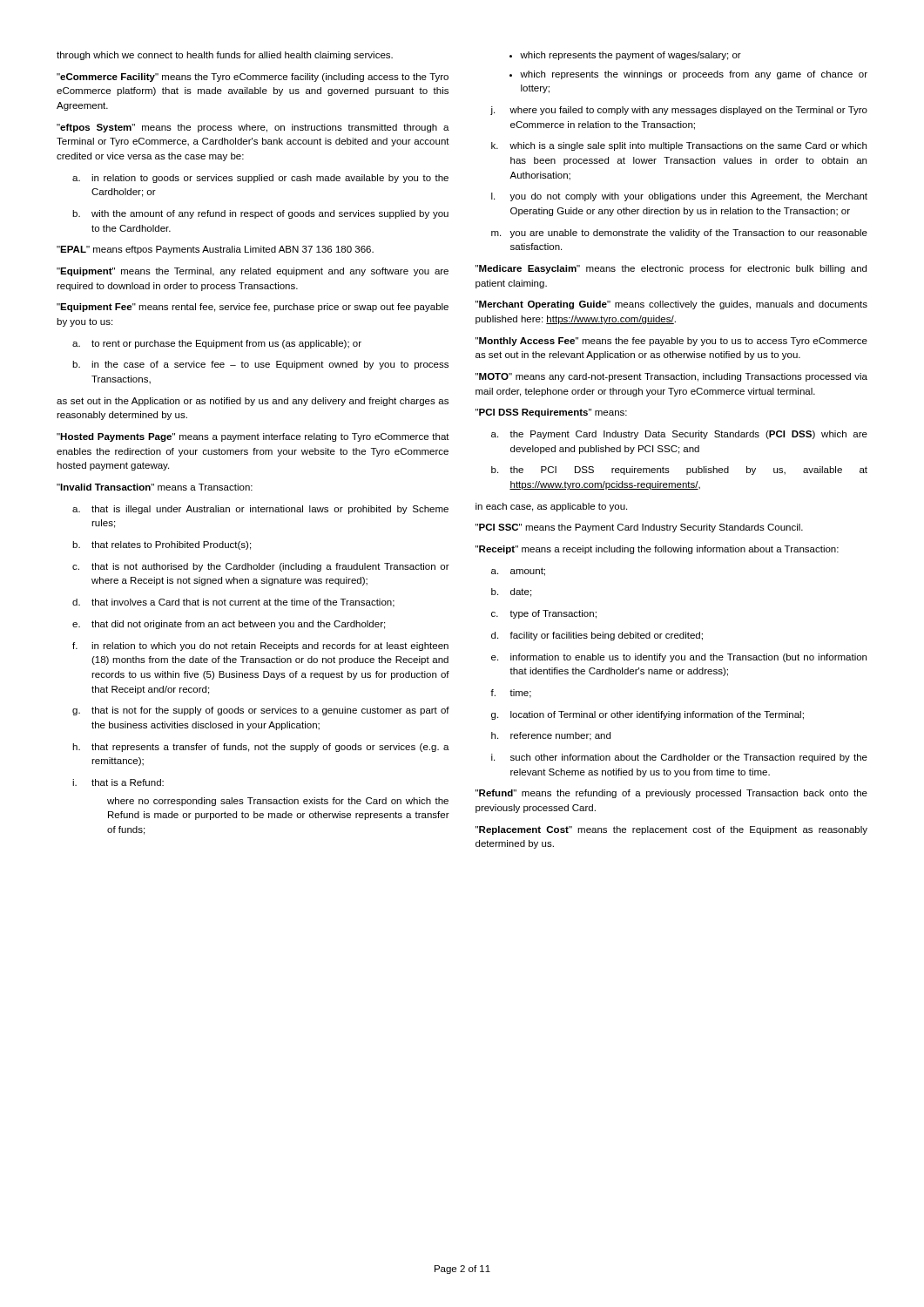Point to the text starting "h.reference number; and"
Image resolution: width=924 pixels, height=1307 pixels.
pyautogui.click(x=551, y=736)
